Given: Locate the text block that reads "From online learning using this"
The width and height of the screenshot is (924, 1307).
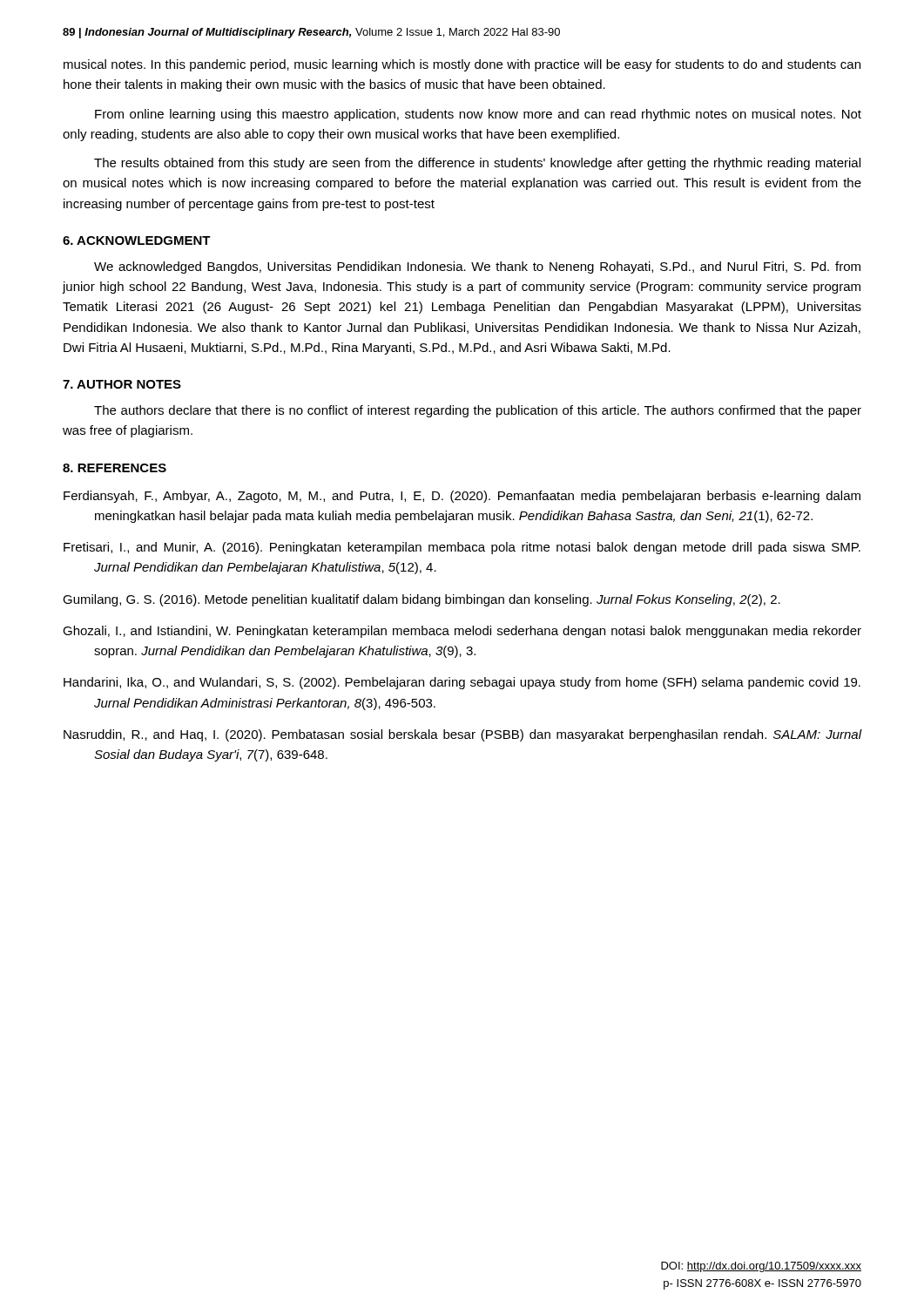Looking at the screenshot, I should [x=462, y=124].
